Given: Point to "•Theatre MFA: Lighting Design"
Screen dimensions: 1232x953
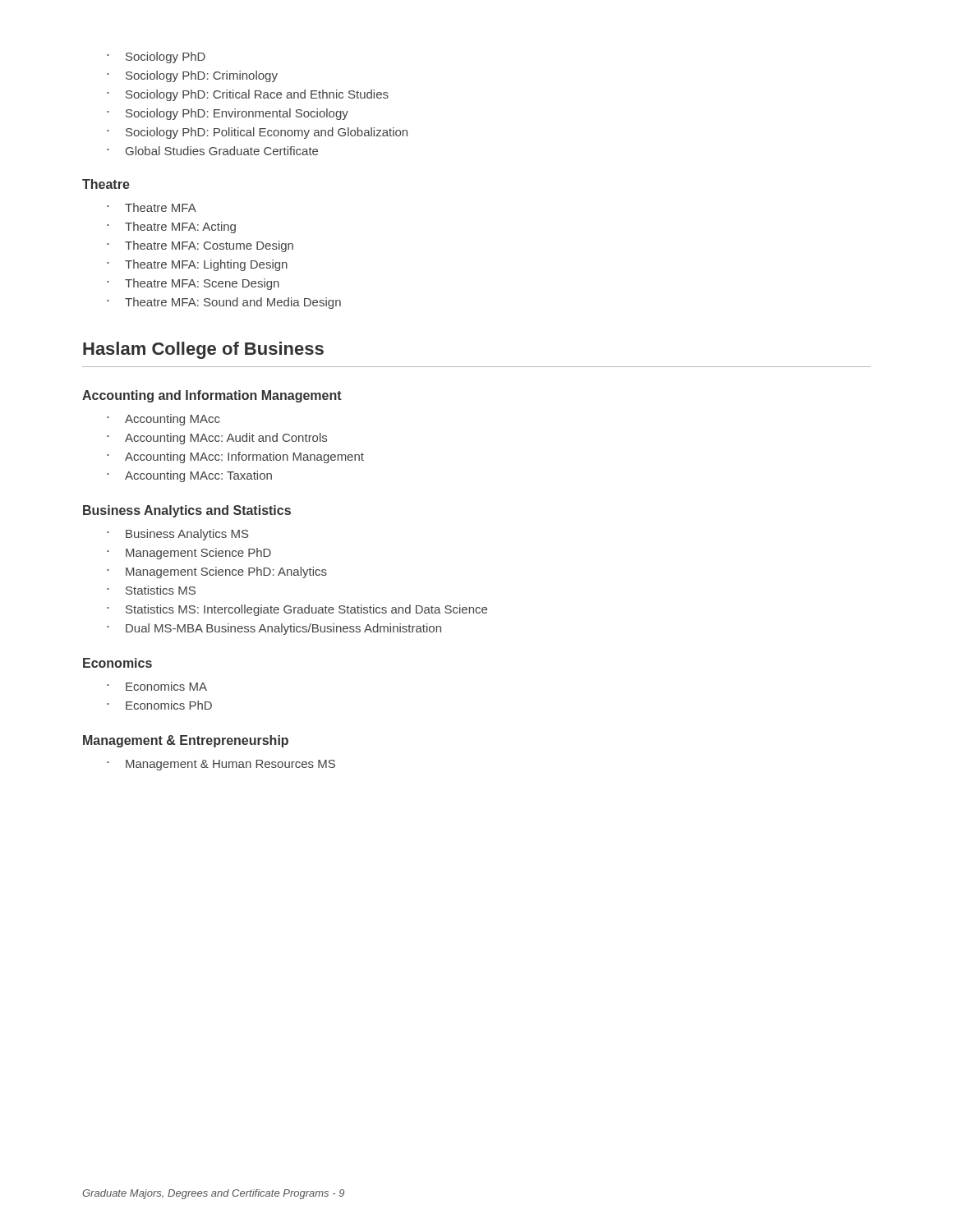Looking at the screenshot, I should point(197,264).
